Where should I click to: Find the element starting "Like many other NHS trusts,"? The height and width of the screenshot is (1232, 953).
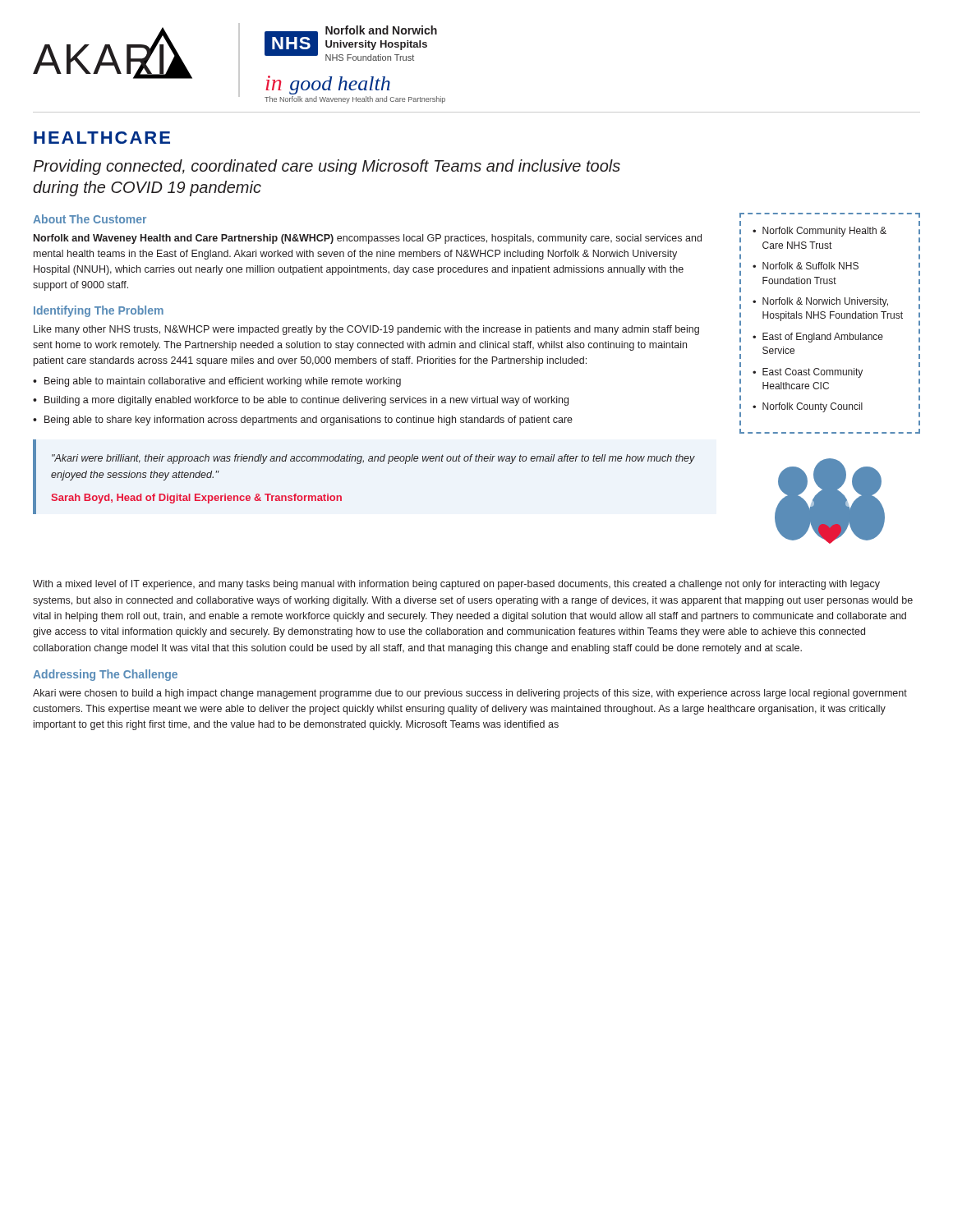pyautogui.click(x=366, y=345)
